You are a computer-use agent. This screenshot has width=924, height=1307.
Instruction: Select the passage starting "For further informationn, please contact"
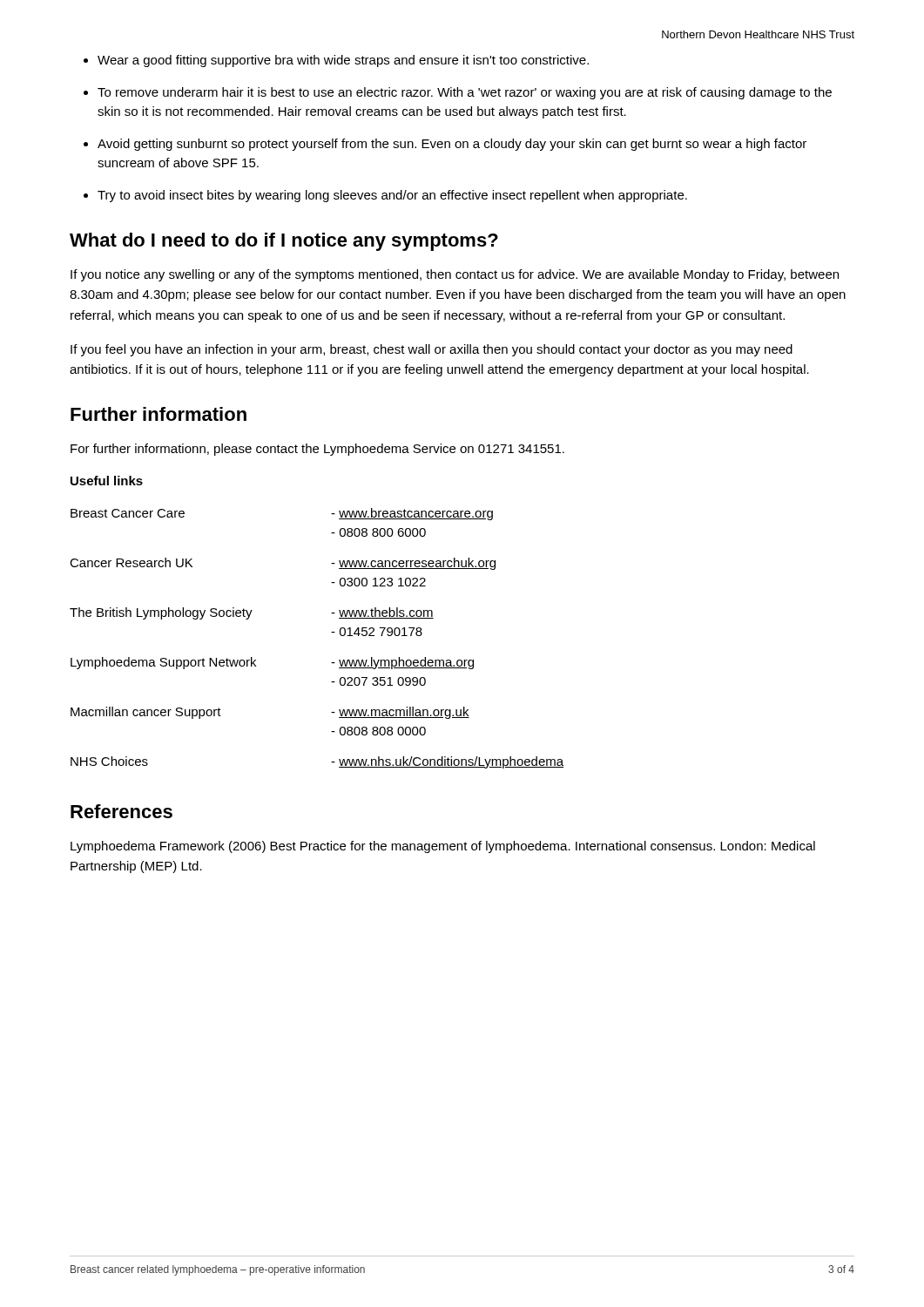click(x=317, y=448)
